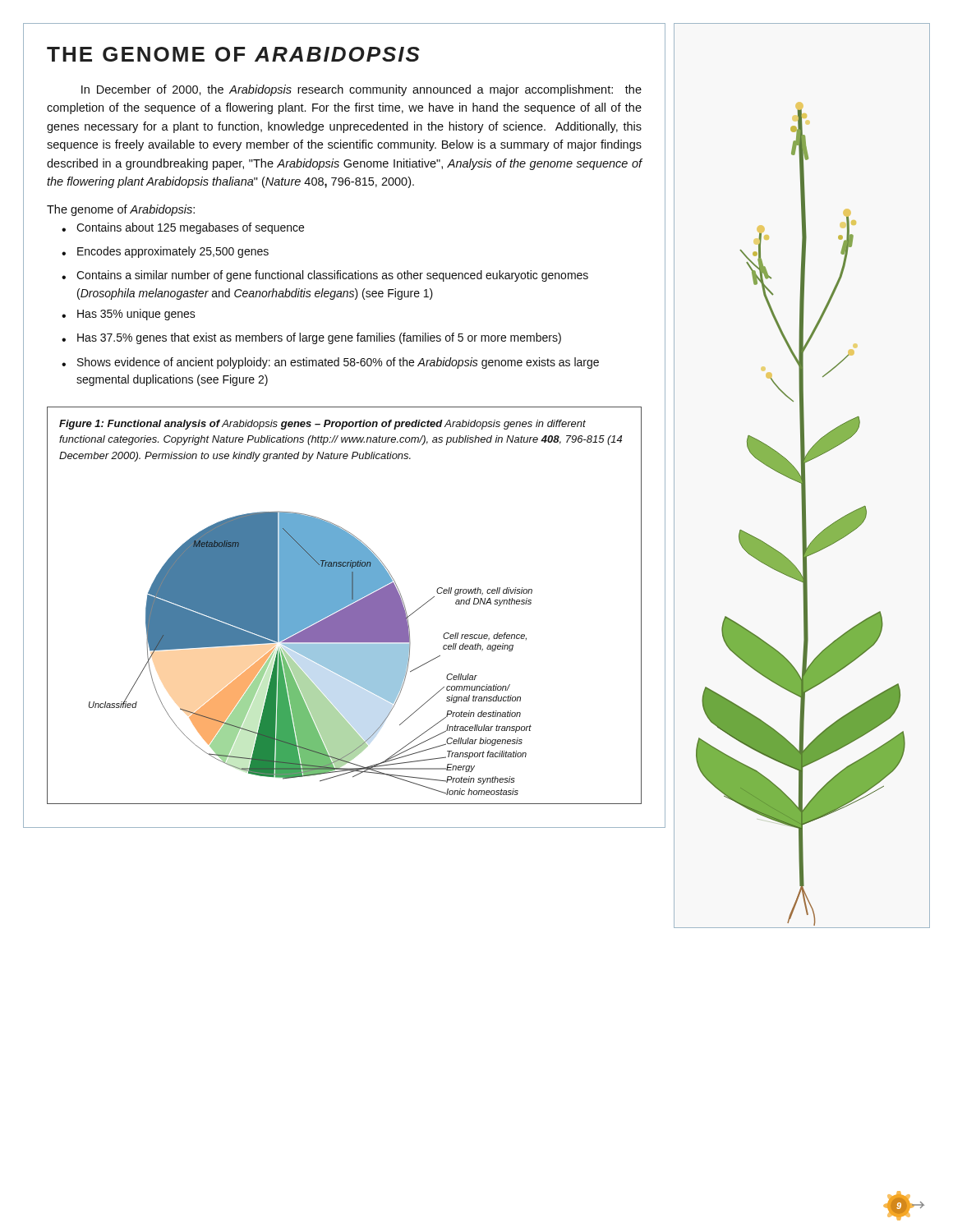Navigate to the block starting "• Shows evidence of ancient polyploidy: an estimated"
The height and width of the screenshot is (1232, 953).
352,371
